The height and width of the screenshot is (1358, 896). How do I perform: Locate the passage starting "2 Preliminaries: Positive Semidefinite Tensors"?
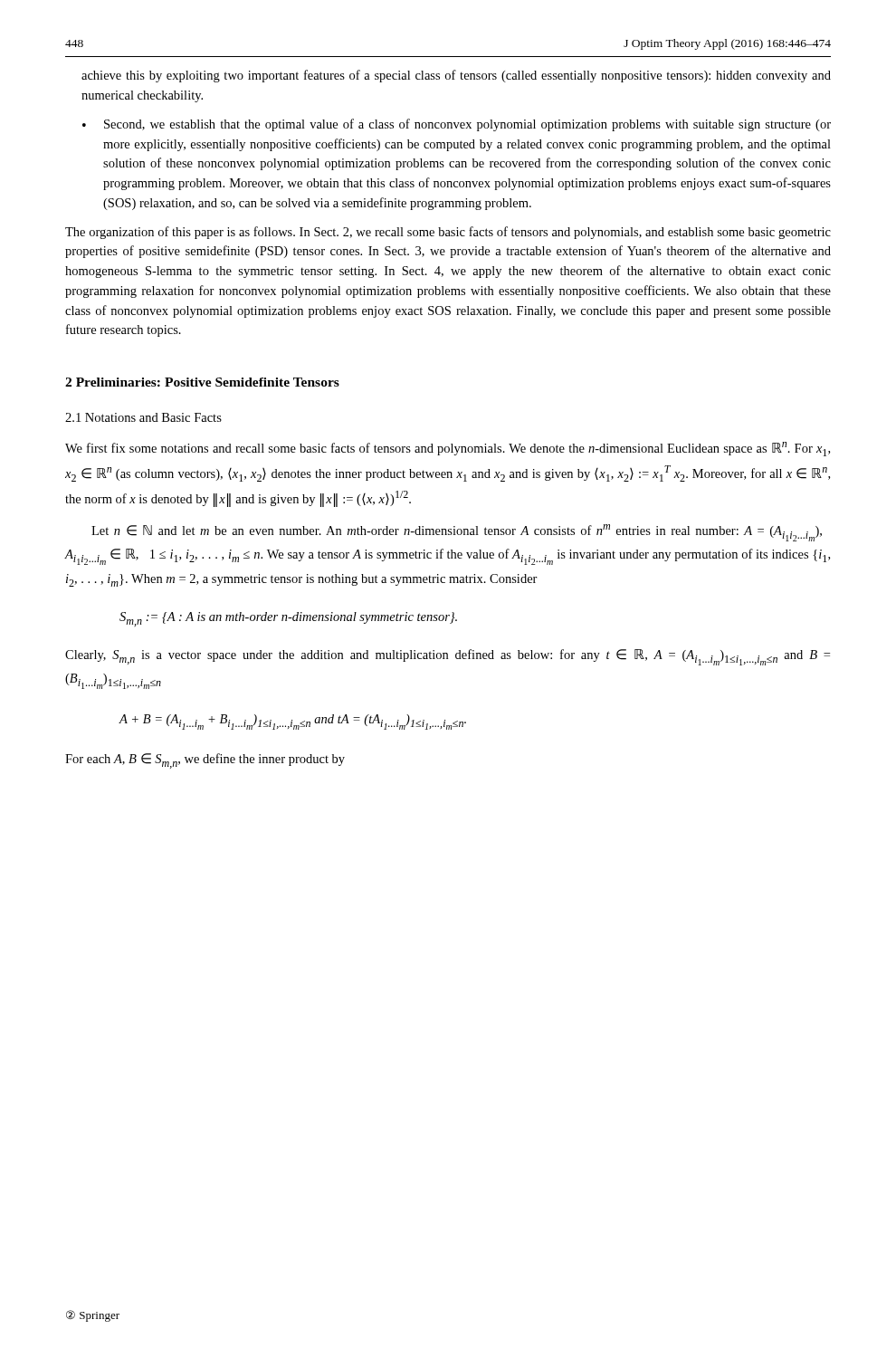click(x=202, y=382)
